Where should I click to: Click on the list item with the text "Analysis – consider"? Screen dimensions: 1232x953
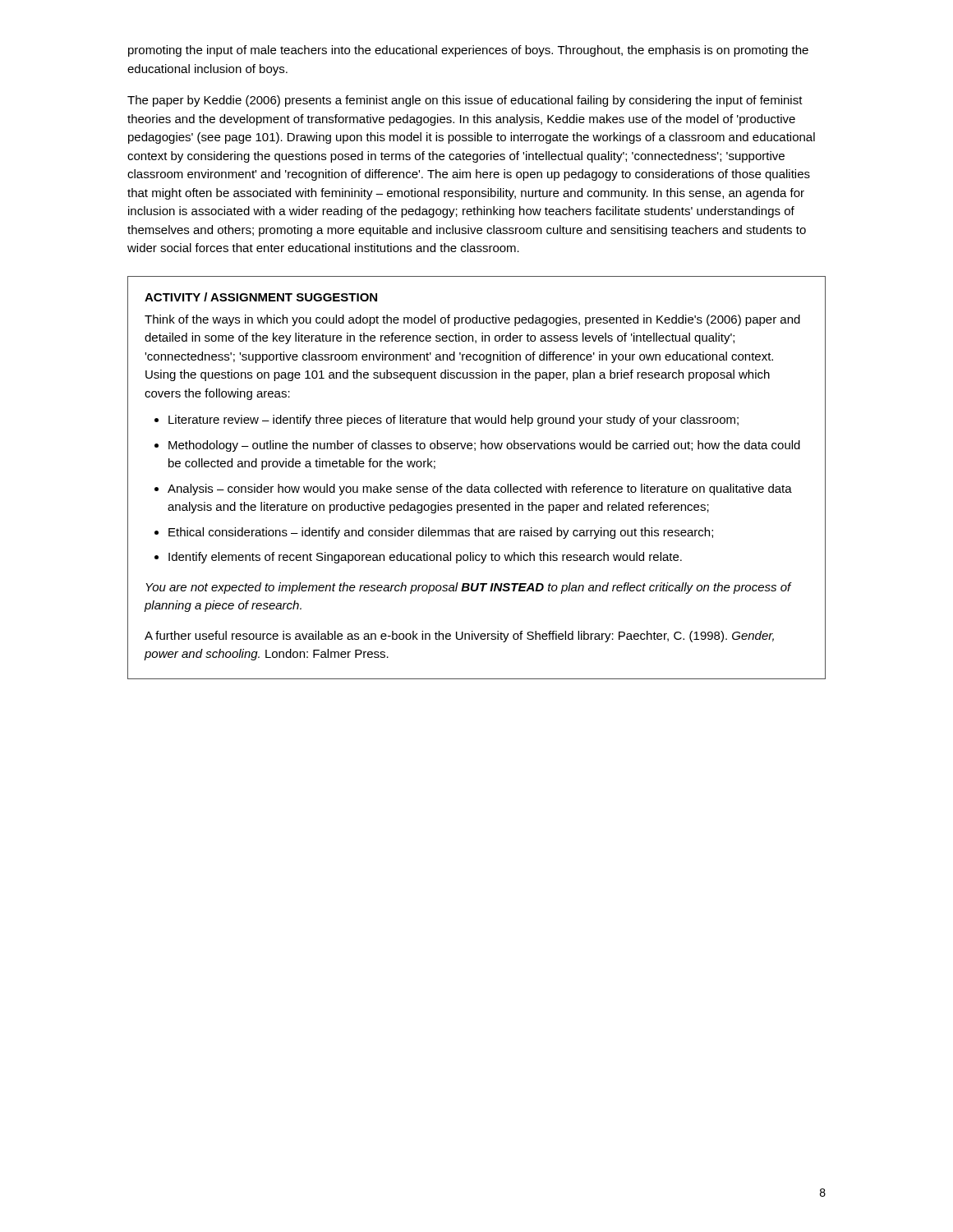tap(480, 497)
